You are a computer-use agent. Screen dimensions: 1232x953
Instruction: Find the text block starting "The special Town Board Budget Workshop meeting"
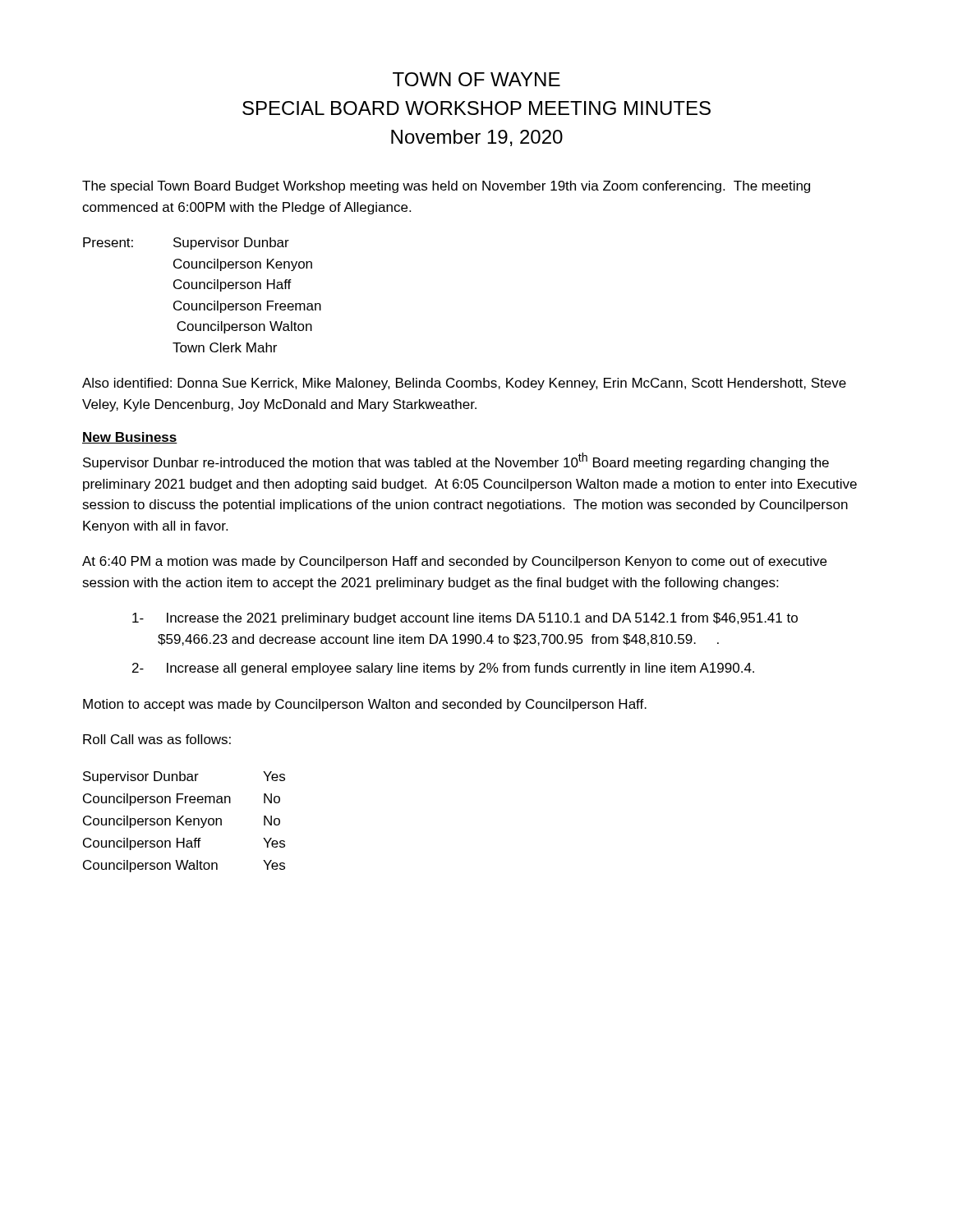pos(447,197)
